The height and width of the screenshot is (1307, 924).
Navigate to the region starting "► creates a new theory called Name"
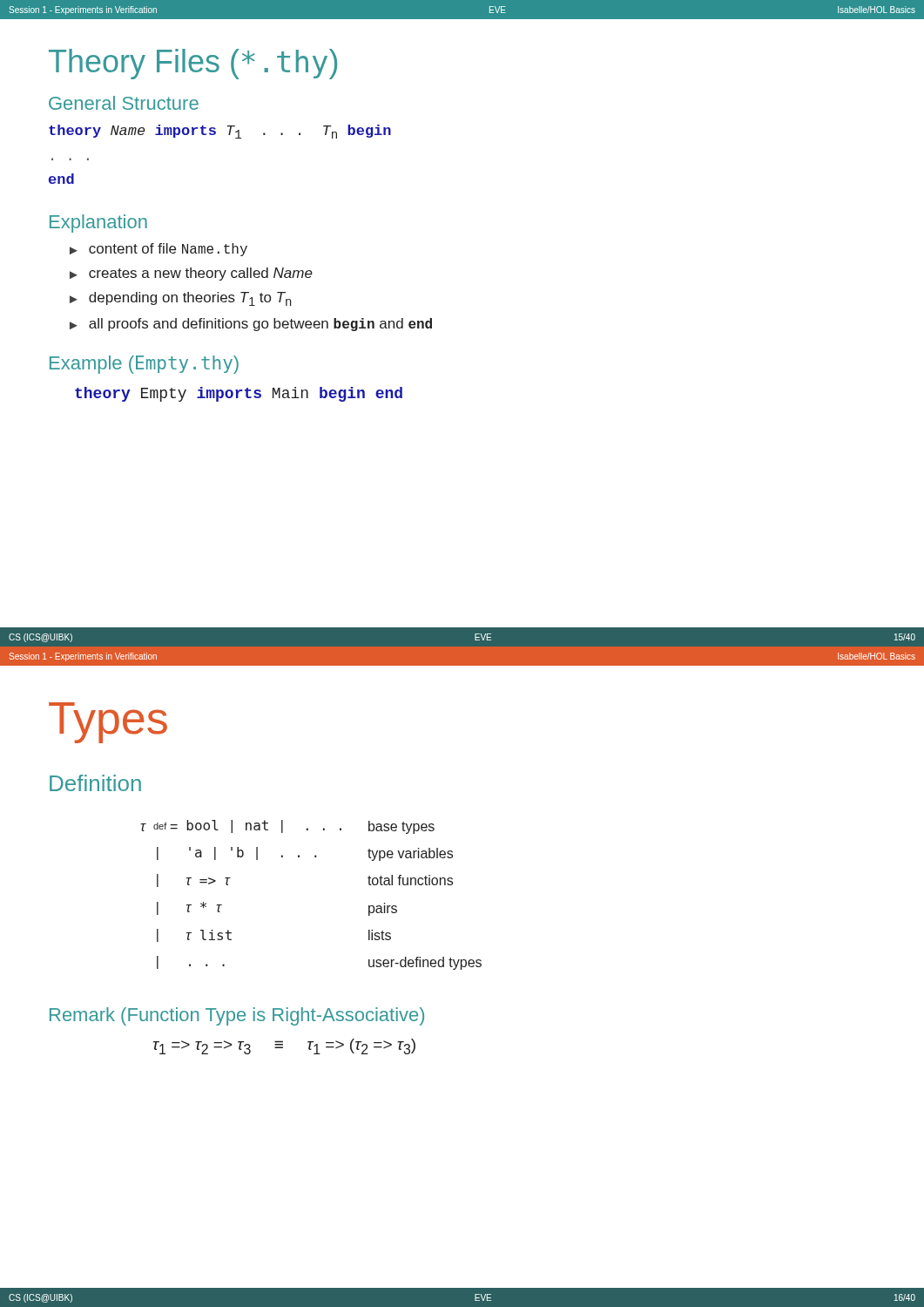tap(190, 274)
